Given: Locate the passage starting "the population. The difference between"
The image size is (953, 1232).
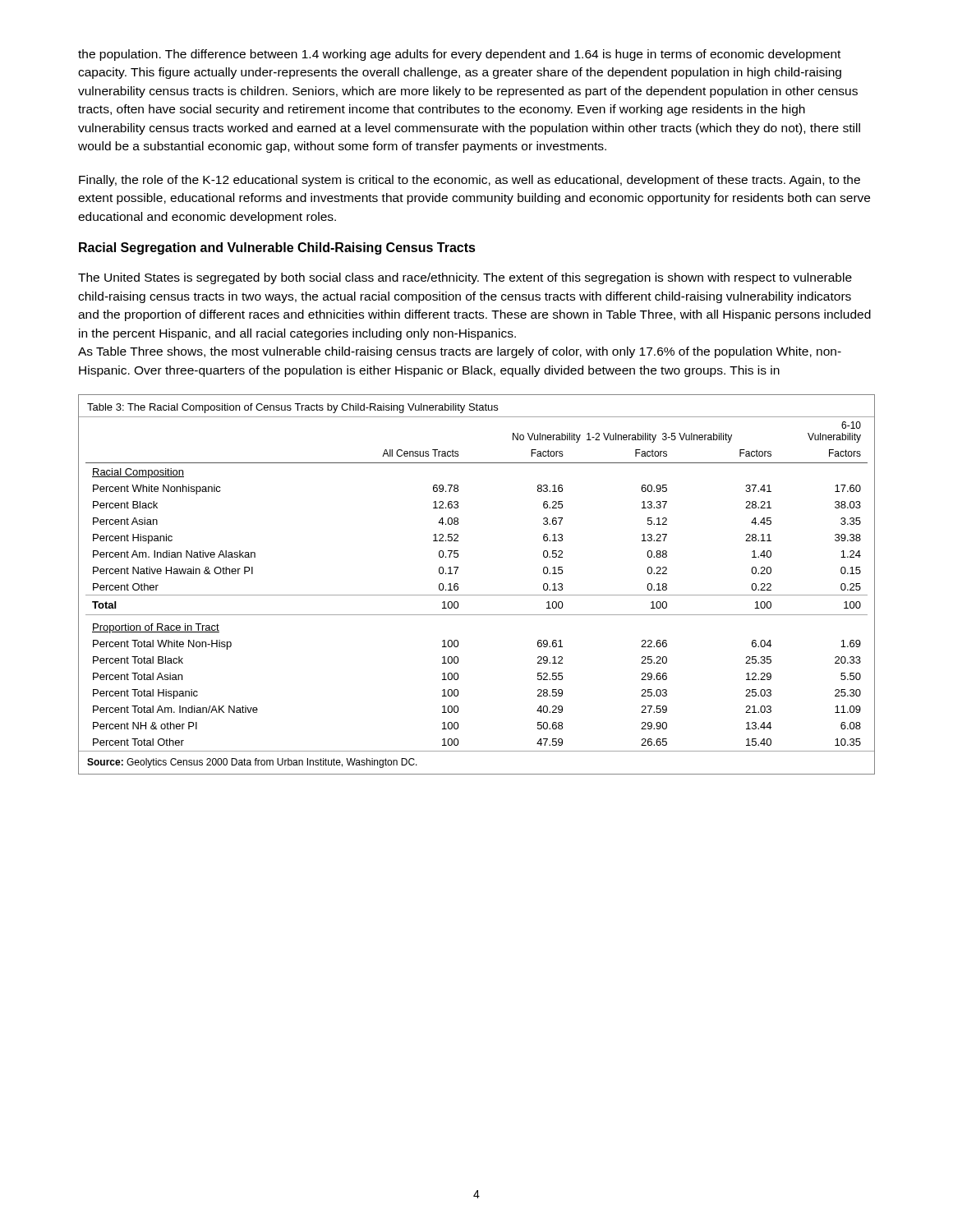Looking at the screenshot, I should (469, 100).
